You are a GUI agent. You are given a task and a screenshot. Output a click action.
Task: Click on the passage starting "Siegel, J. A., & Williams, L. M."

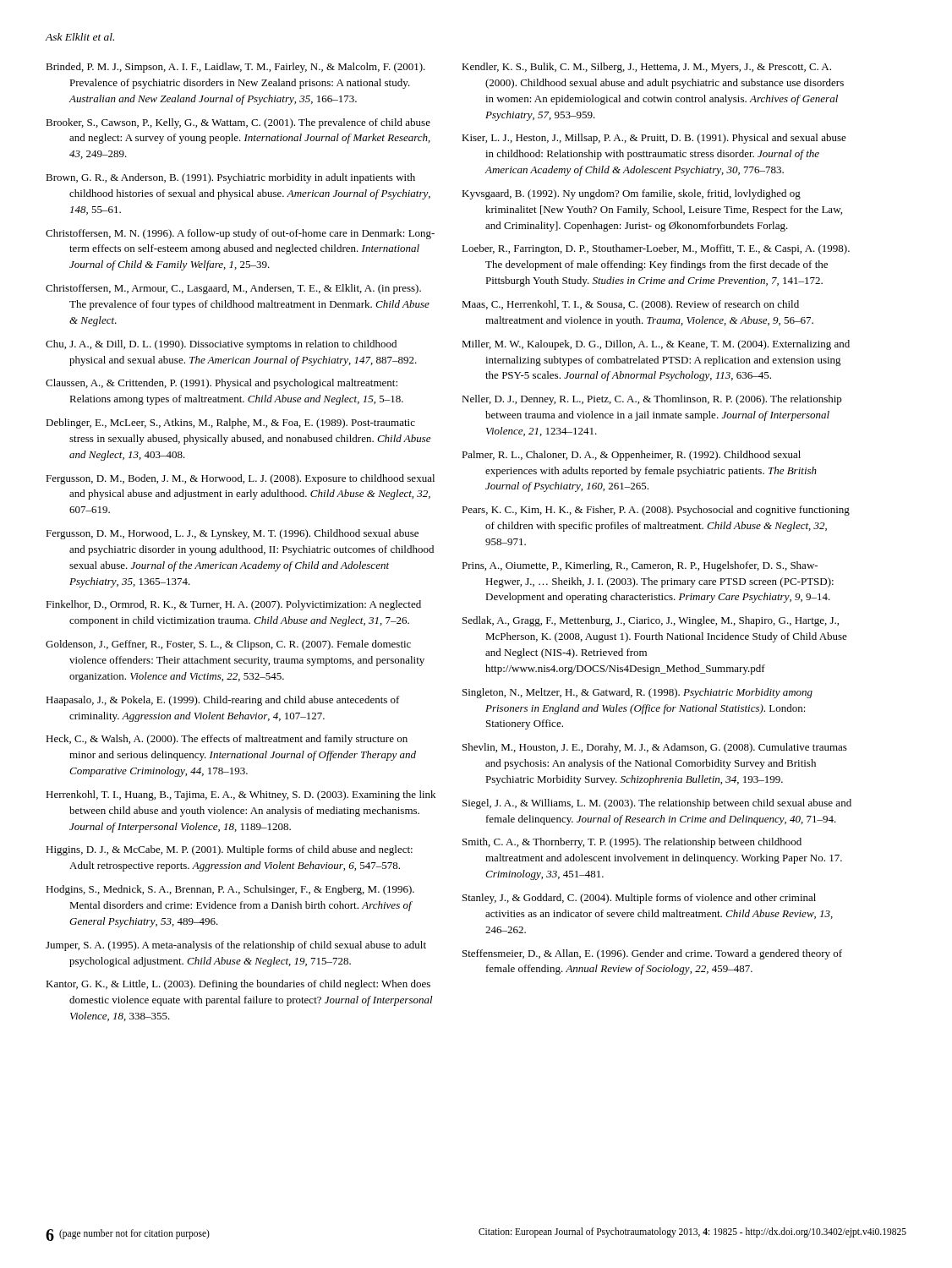pyautogui.click(x=657, y=810)
